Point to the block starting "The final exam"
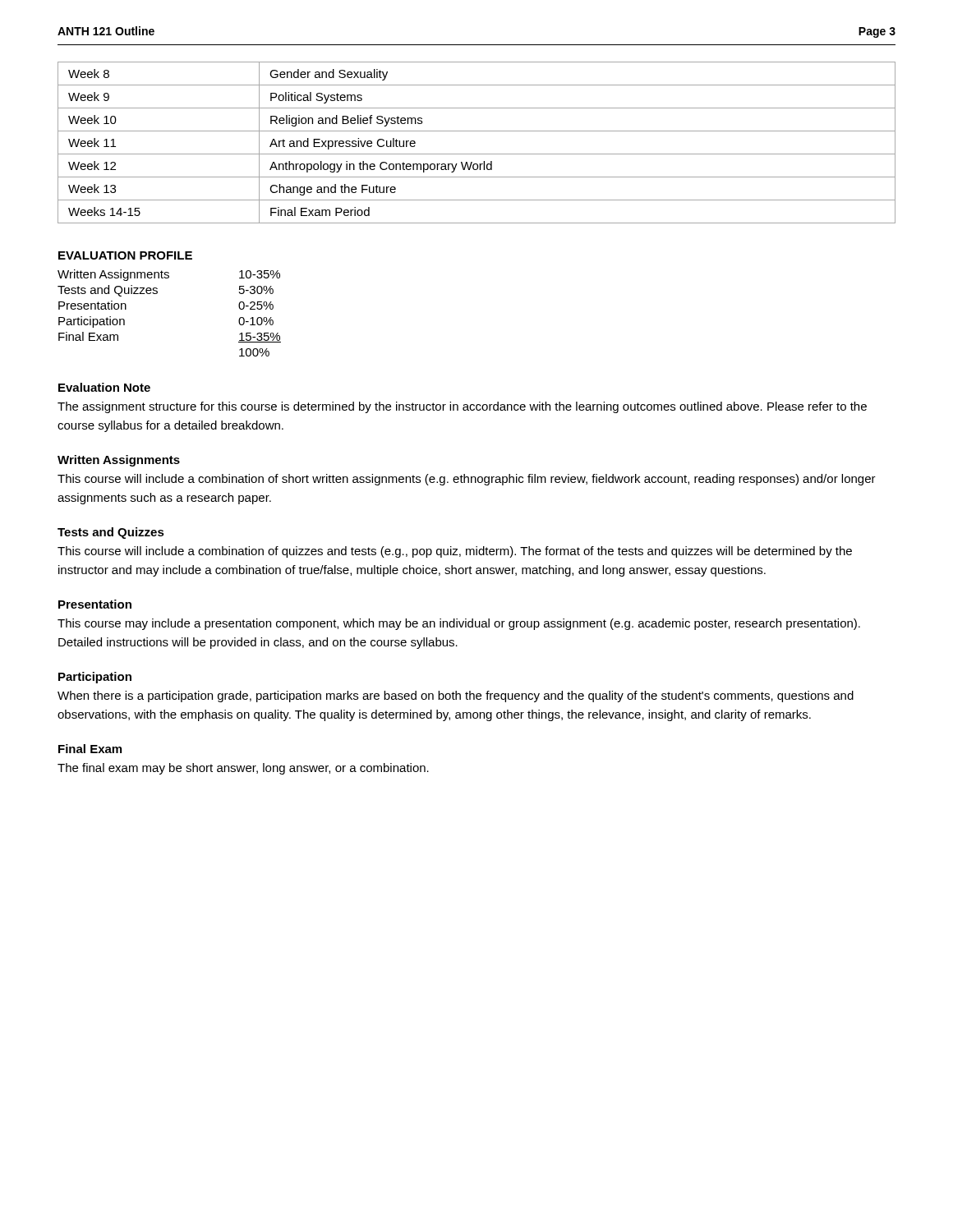The height and width of the screenshot is (1232, 953). click(243, 769)
